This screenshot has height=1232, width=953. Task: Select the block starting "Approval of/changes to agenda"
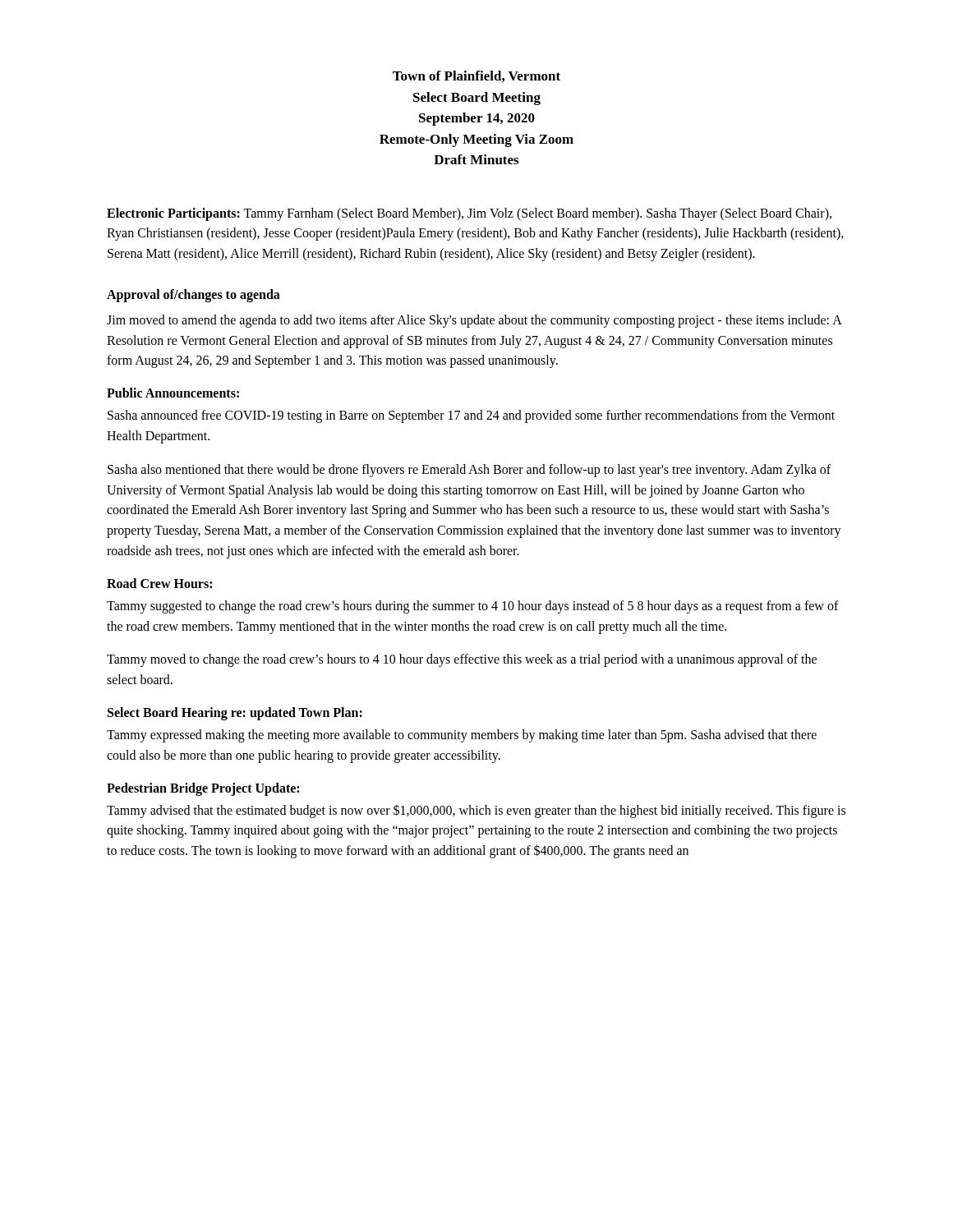click(x=193, y=294)
